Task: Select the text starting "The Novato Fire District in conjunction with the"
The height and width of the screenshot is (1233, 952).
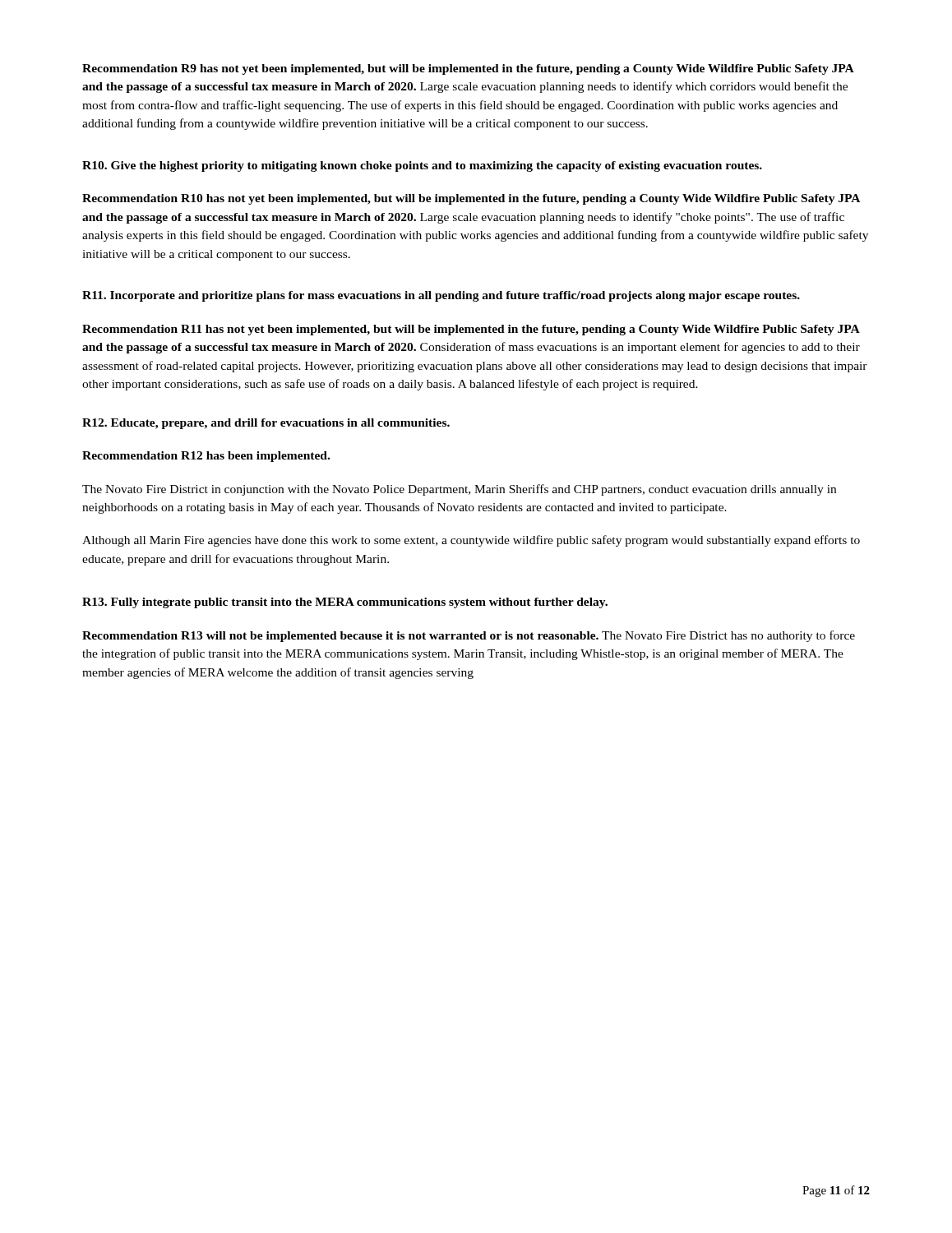Action: pyautogui.click(x=476, y=498)
